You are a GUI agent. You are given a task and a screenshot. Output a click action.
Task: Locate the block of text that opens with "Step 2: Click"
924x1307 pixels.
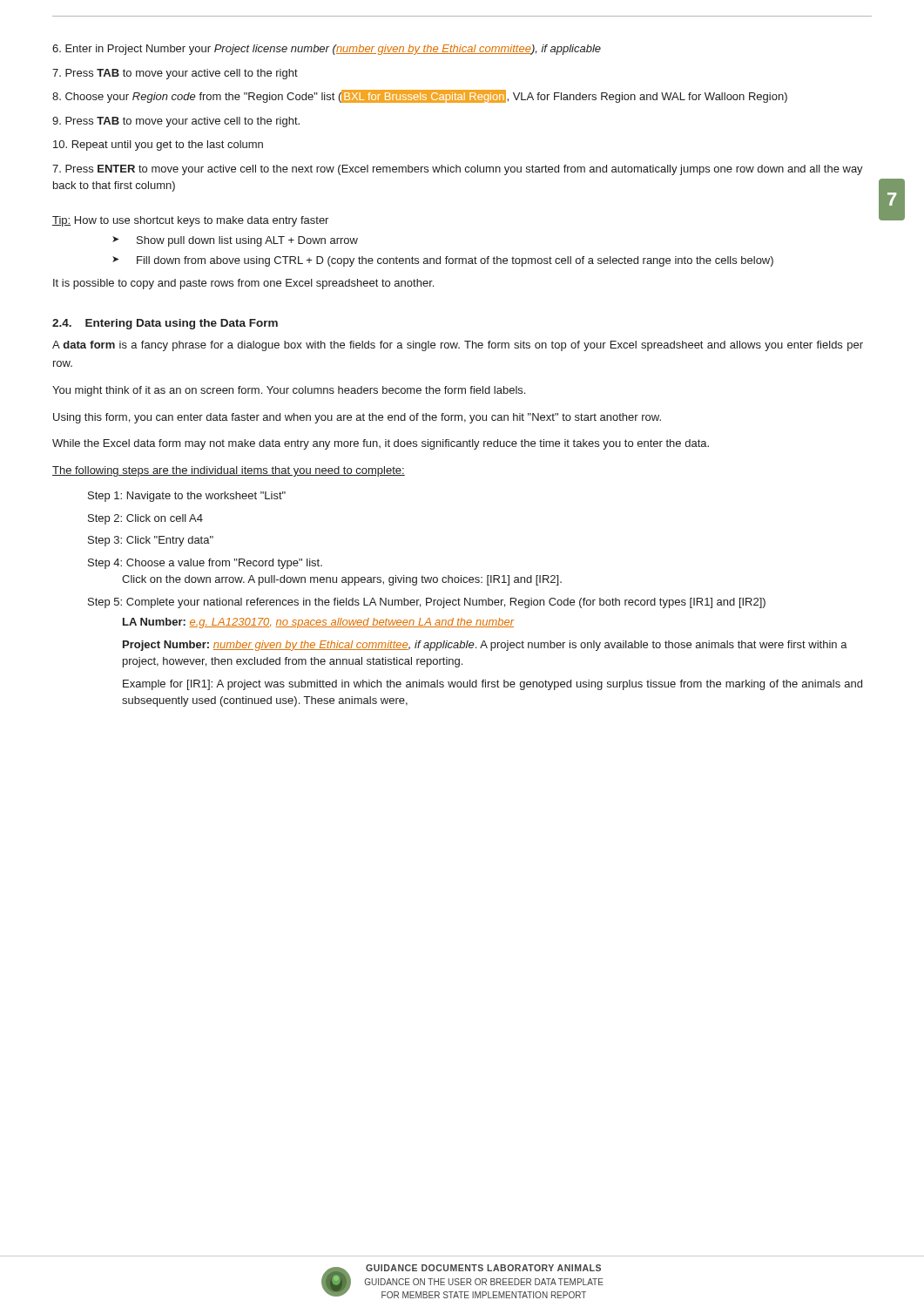[x=145, y=518]
